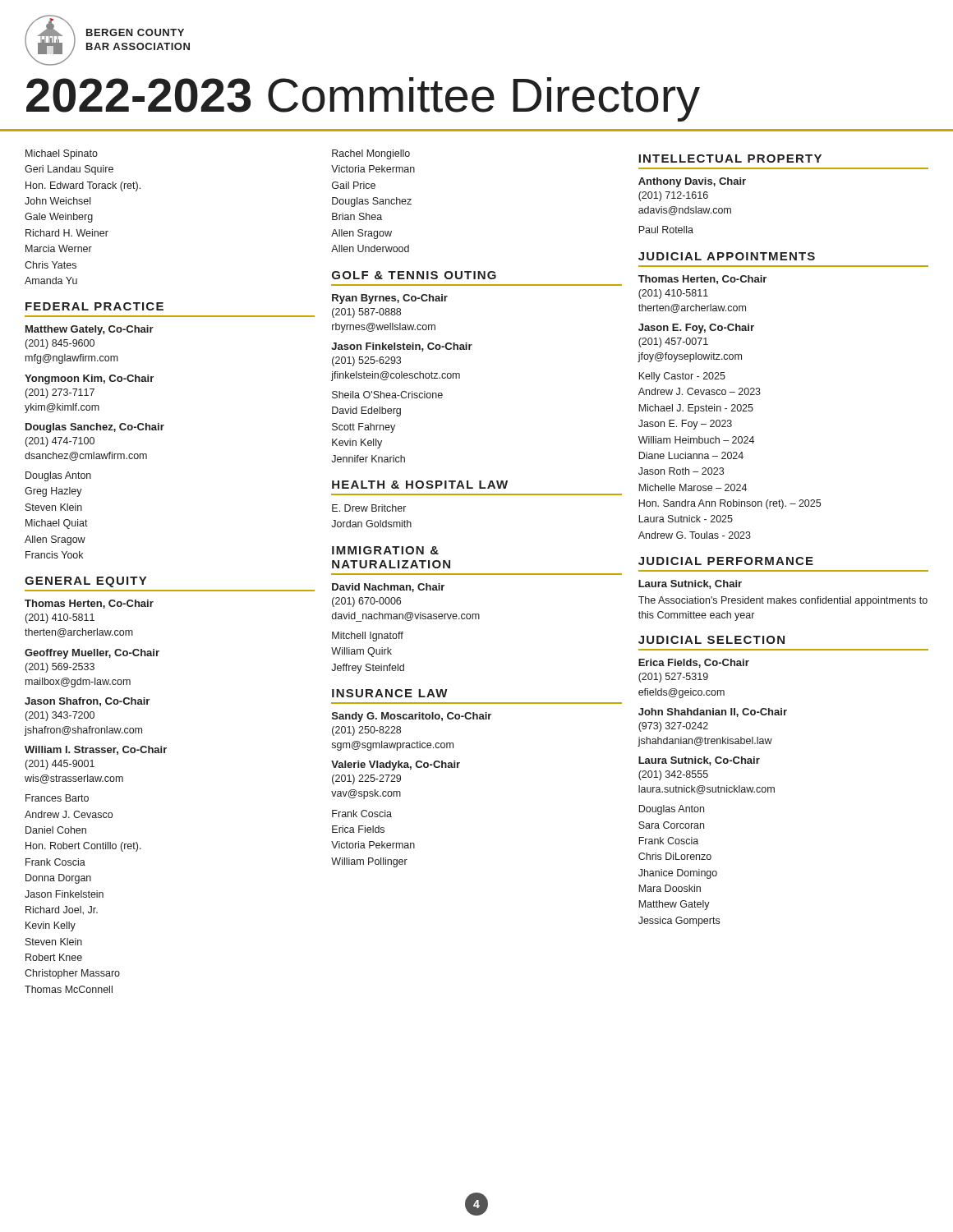The image size is (953, 1232).
Task: Select the section header that says "GENERAL EQUITY"
Action: click(86, 580)
